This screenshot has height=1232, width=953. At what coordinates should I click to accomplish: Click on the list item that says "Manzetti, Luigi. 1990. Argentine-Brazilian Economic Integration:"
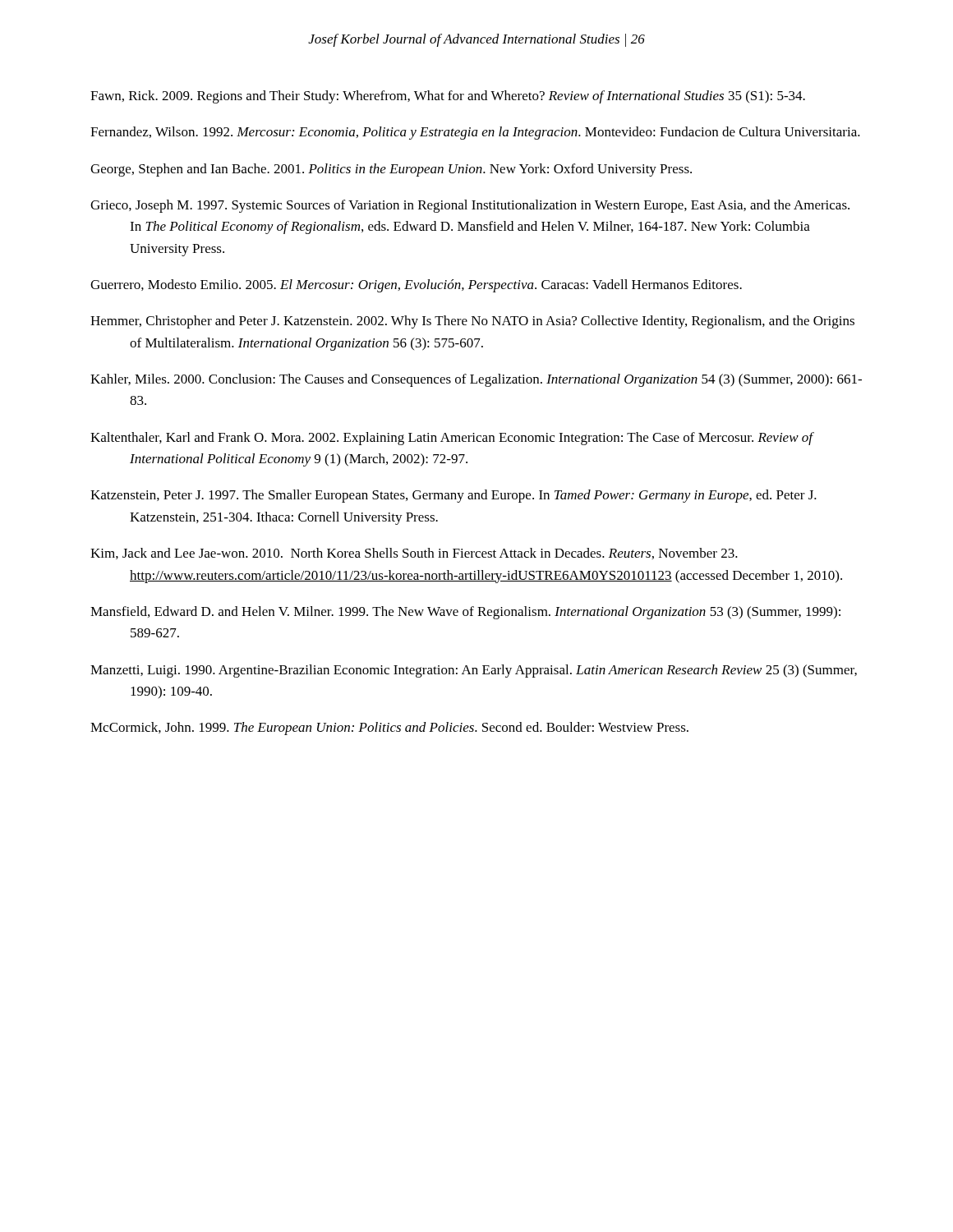tap(474, 680)
